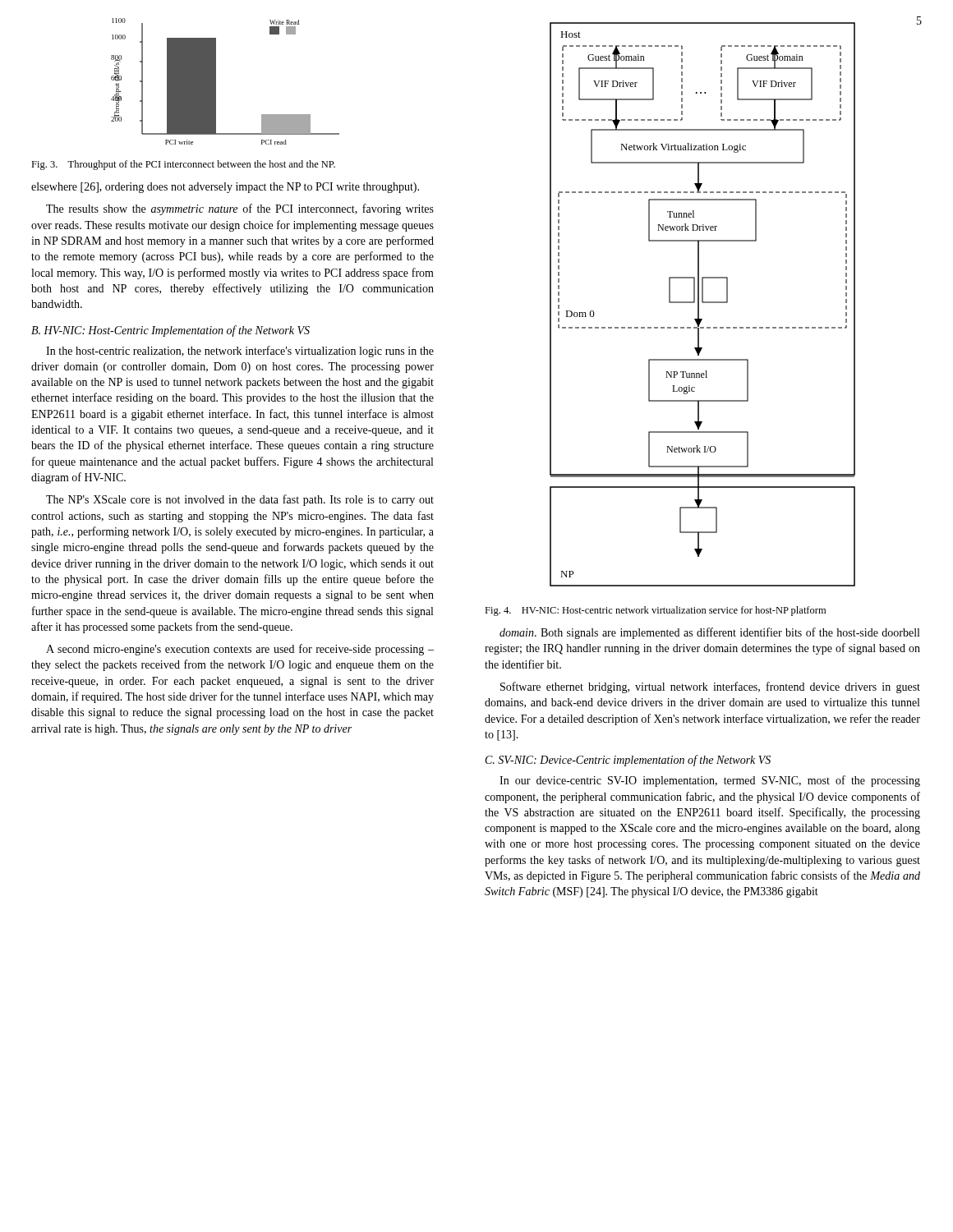Find the flowchart
Viewport: 953px width, 1232px height.
(x=702, y=308)
